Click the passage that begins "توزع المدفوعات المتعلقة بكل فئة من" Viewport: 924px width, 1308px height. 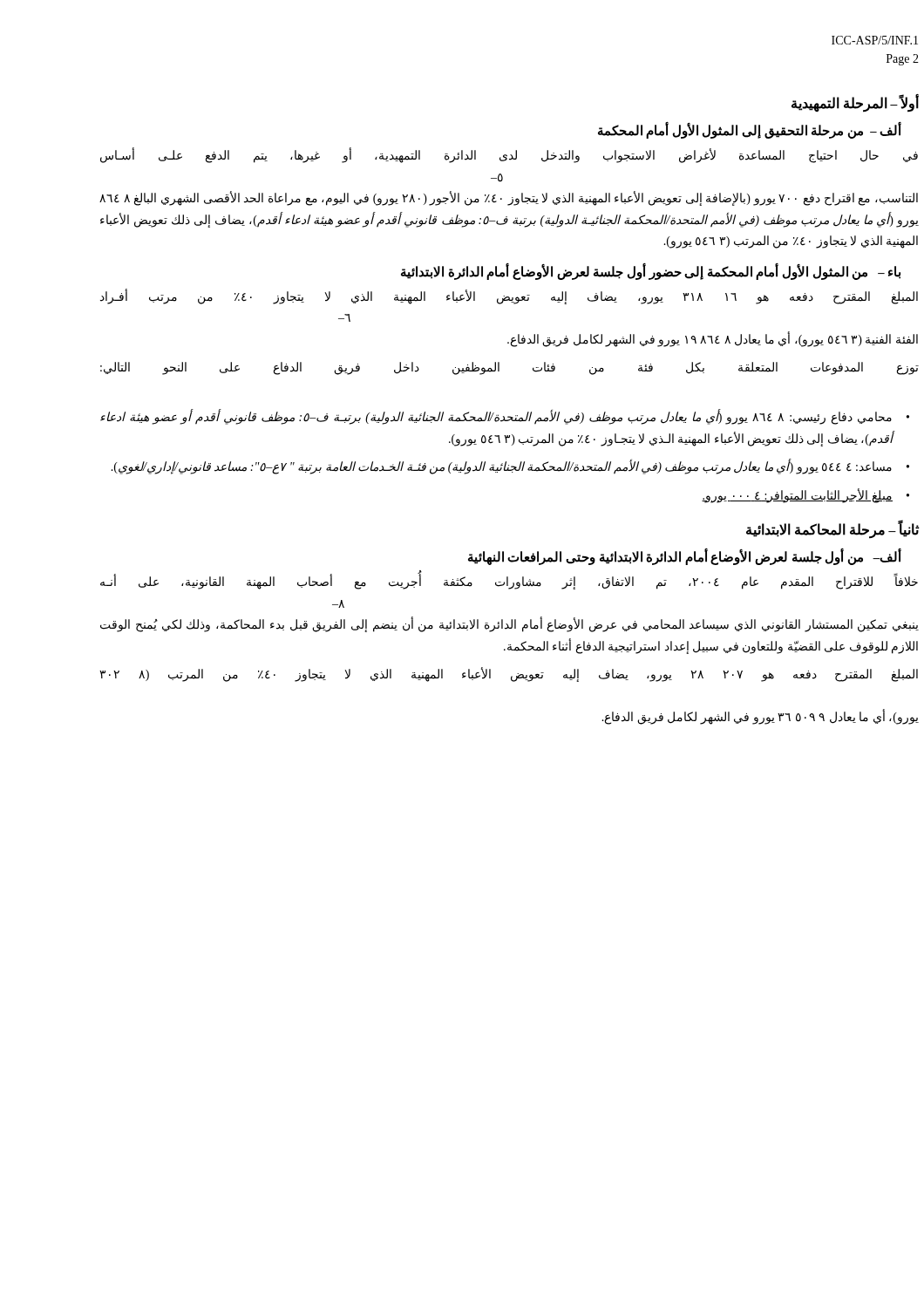pyautogui.click(x=462, y=378)
